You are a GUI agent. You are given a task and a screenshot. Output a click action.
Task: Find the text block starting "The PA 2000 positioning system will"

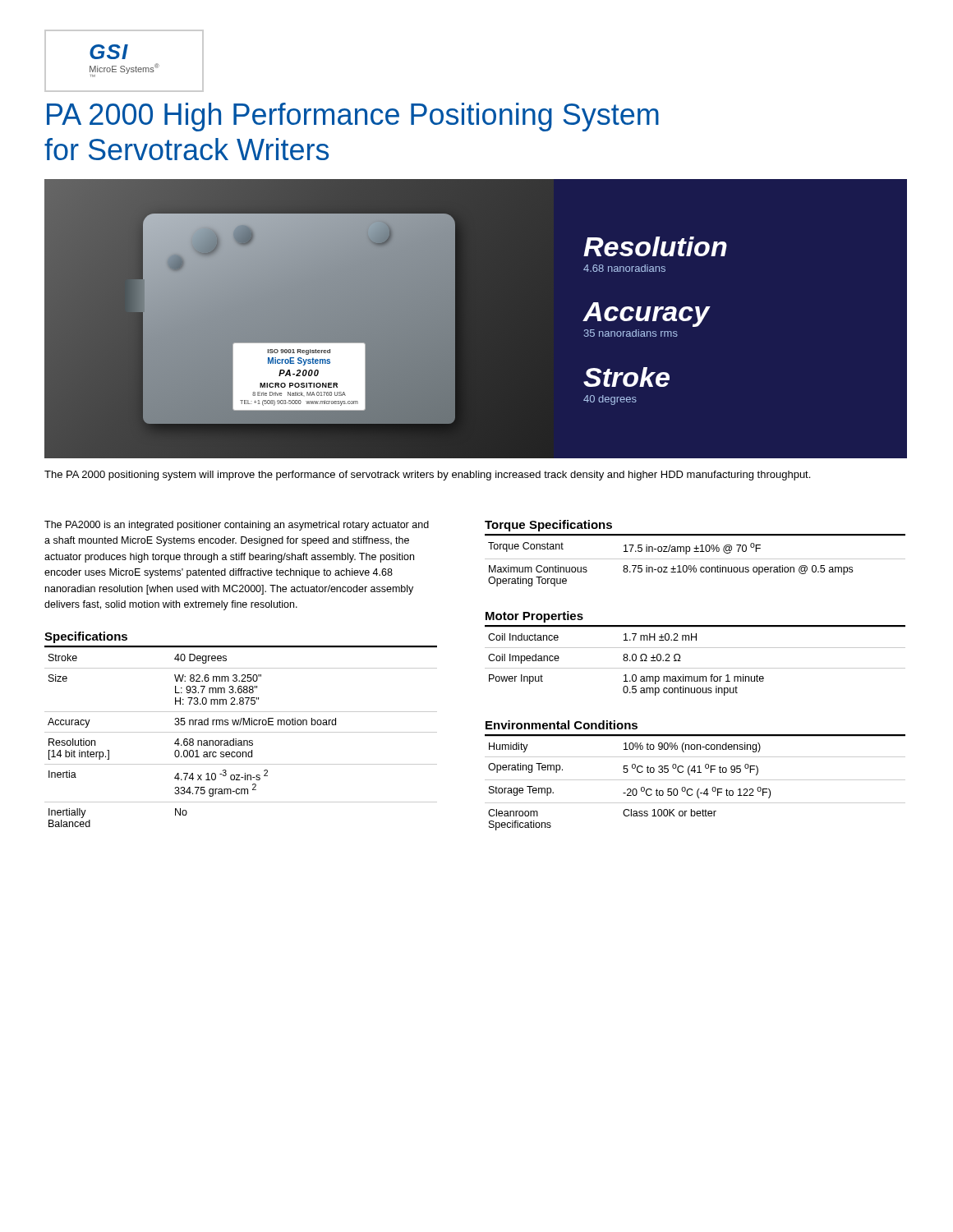428,474
